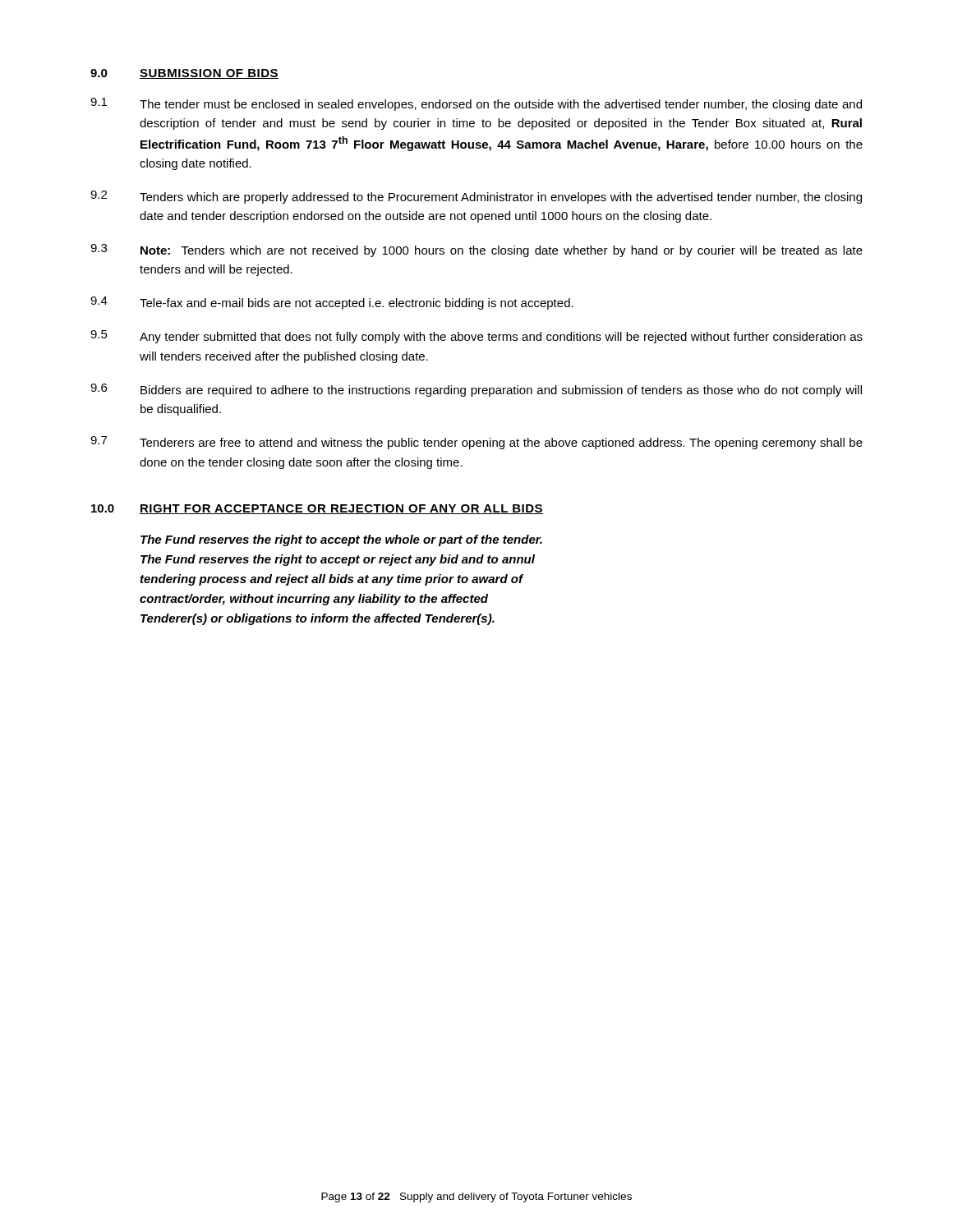Select the list item with the text "9.4 Tele-fax and e-mail"
Screen dimensions: 1232x953
coord(332,303)
